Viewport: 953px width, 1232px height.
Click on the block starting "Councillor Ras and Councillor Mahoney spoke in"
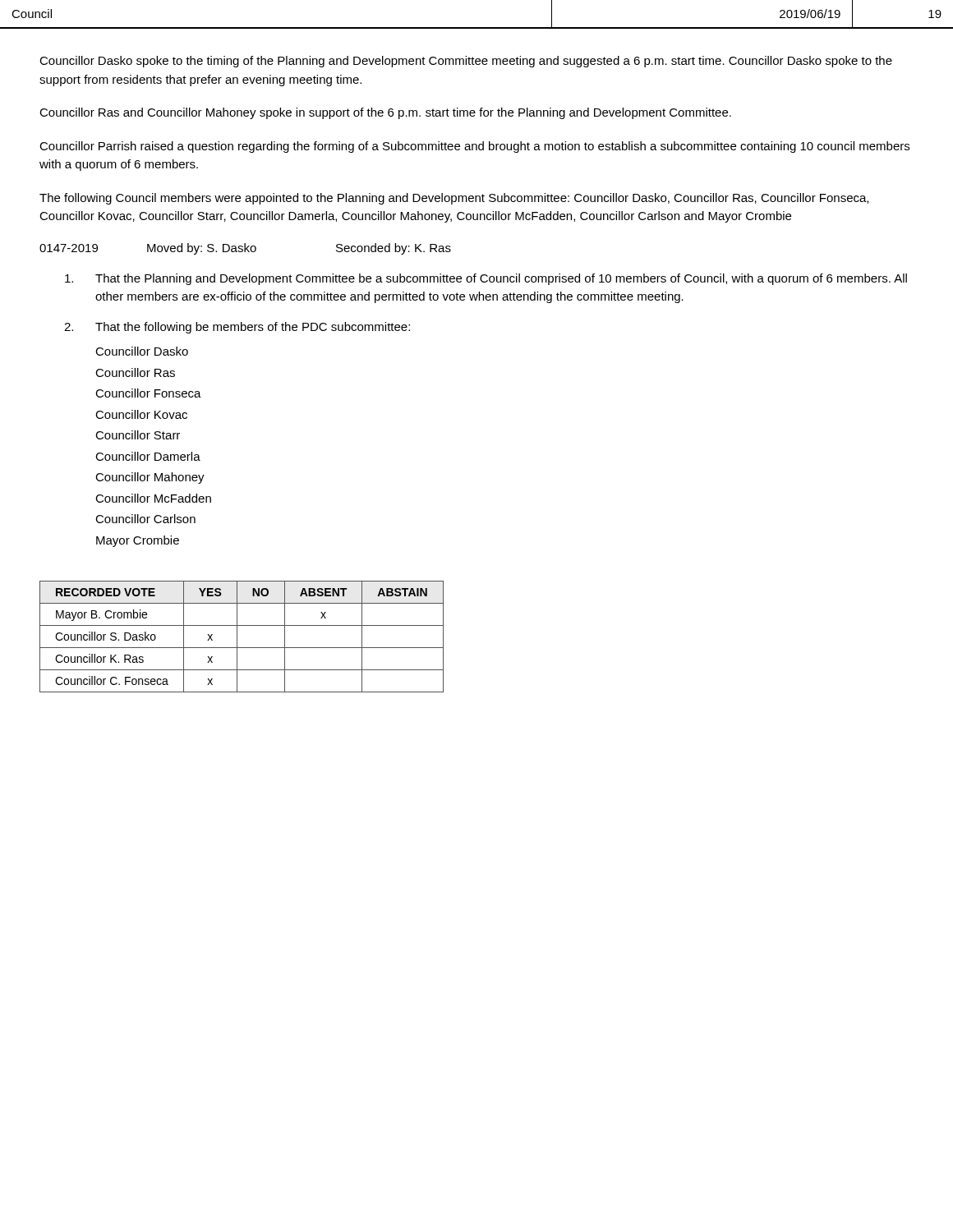point(386,112)
